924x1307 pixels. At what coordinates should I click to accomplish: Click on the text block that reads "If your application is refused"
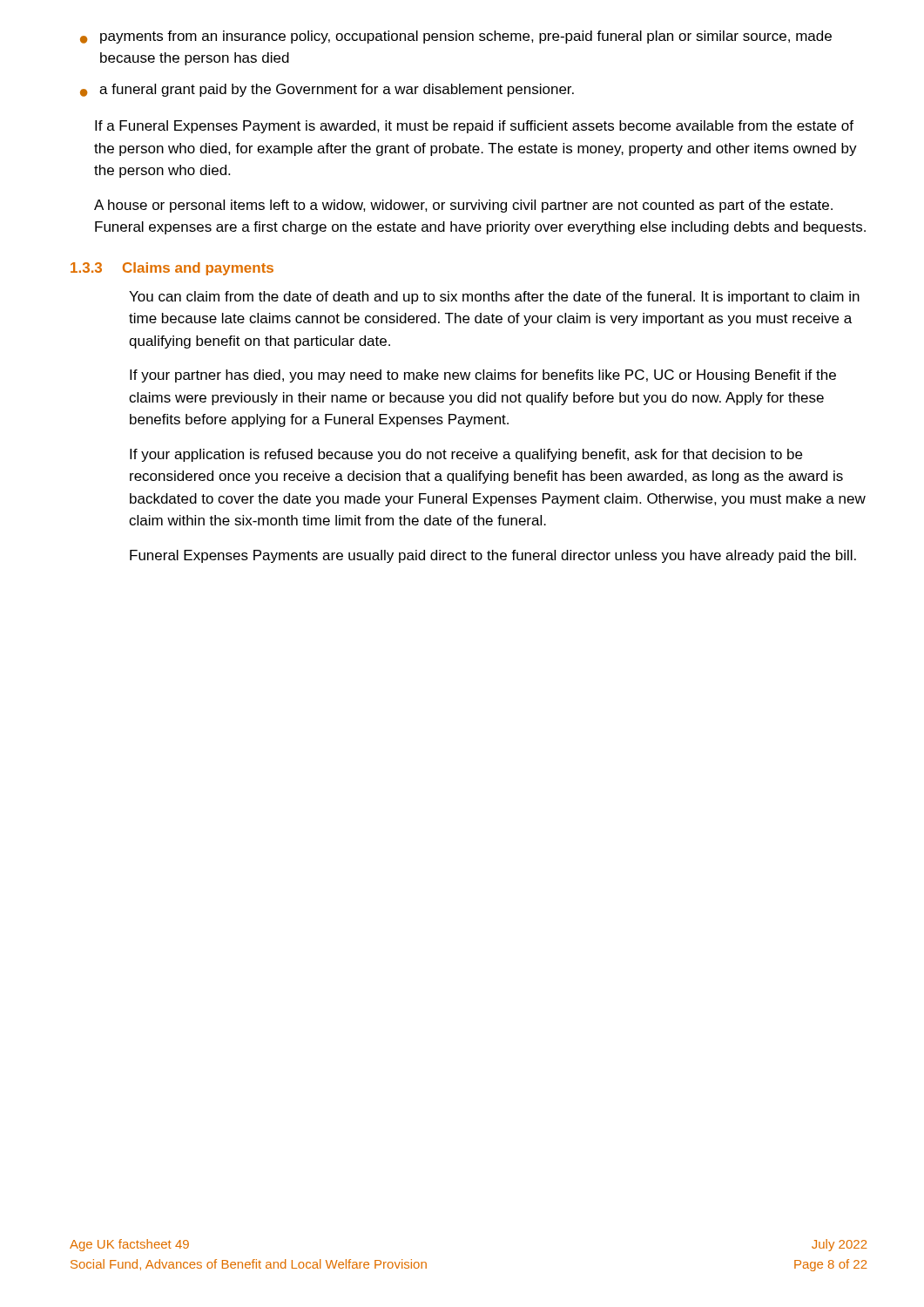pyautogui.click(x=497, y=488)
